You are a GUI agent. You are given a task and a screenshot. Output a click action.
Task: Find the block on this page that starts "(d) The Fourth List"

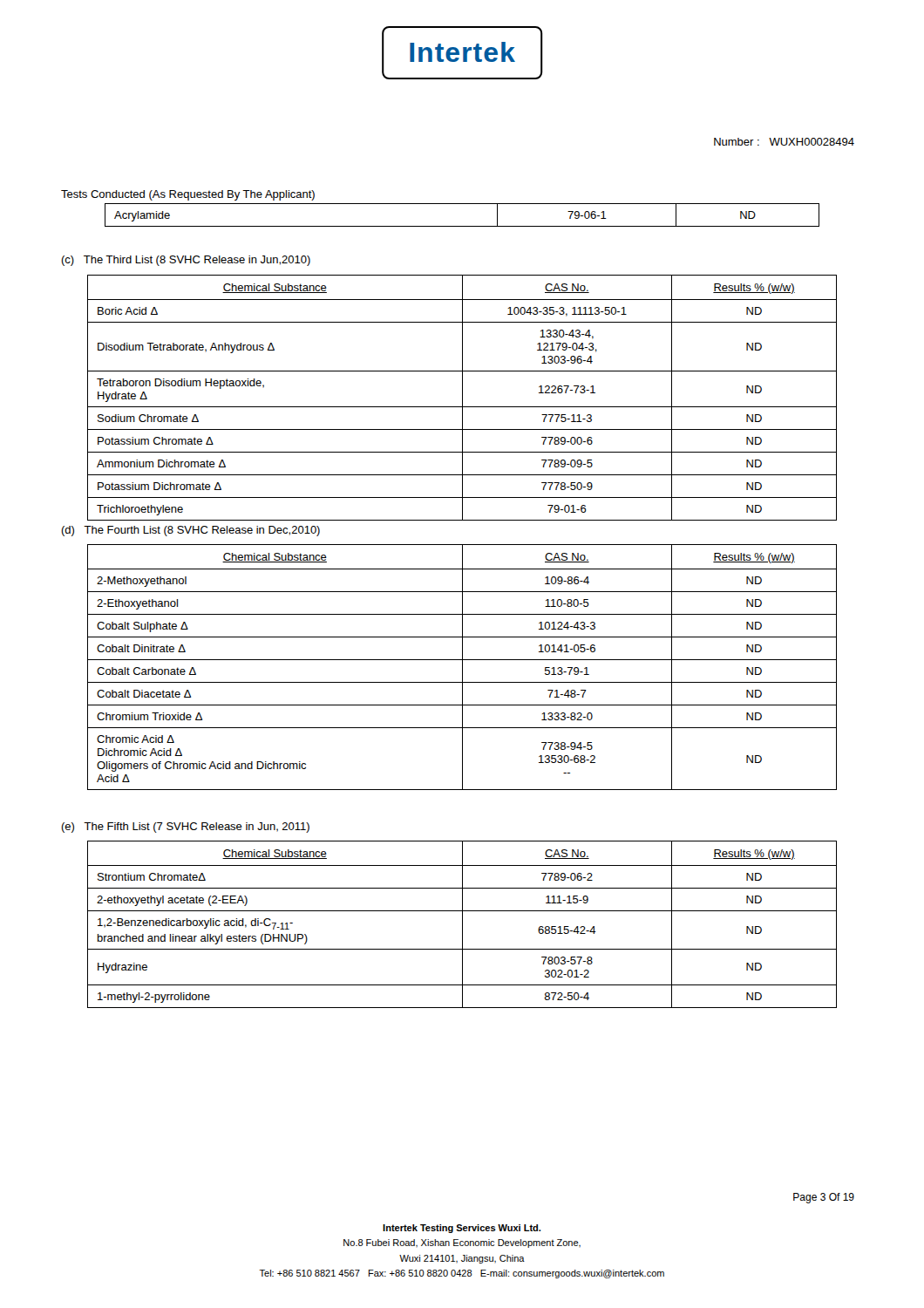[x=191, y=530]
